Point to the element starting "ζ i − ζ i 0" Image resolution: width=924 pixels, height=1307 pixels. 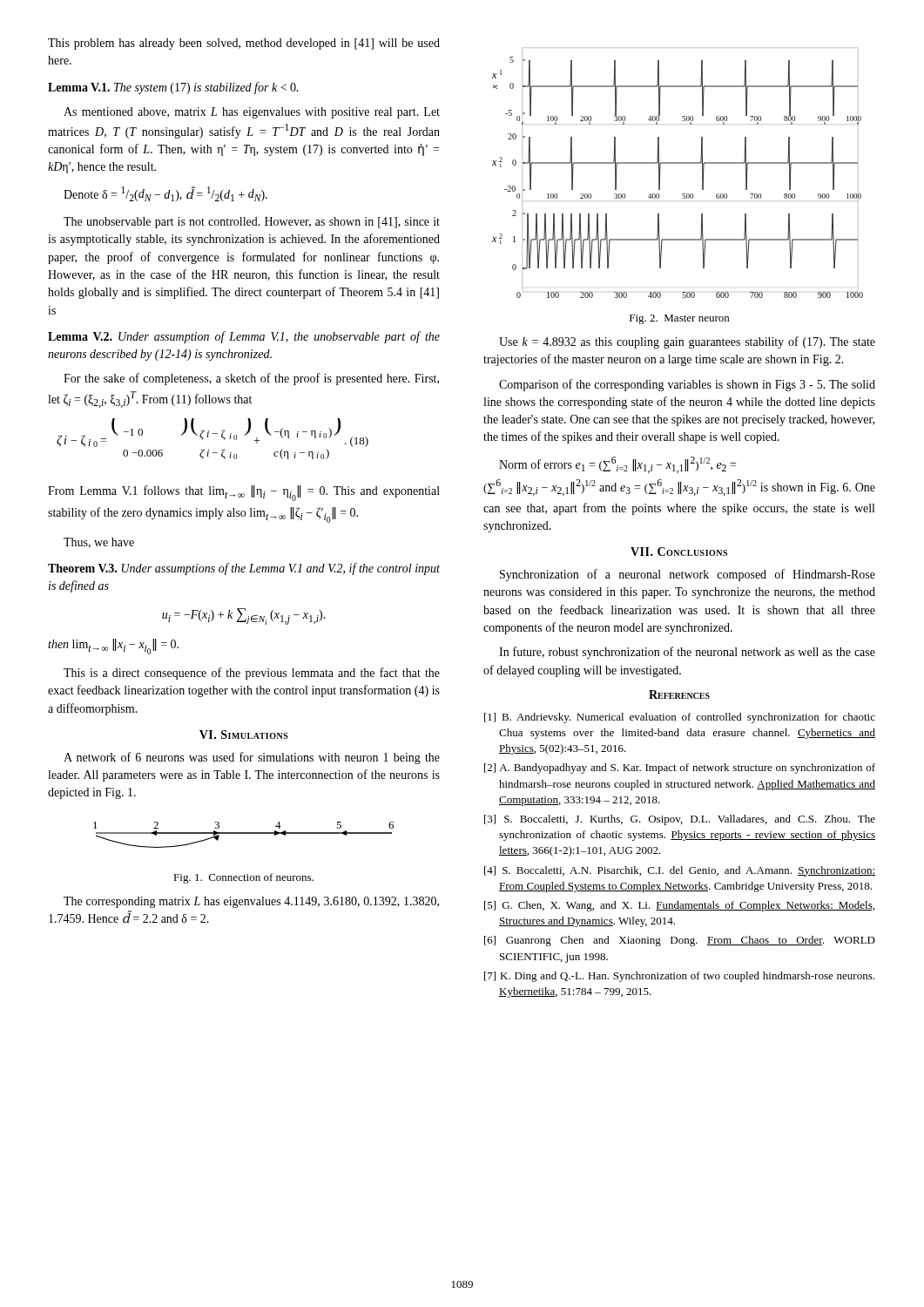point(244,445)
